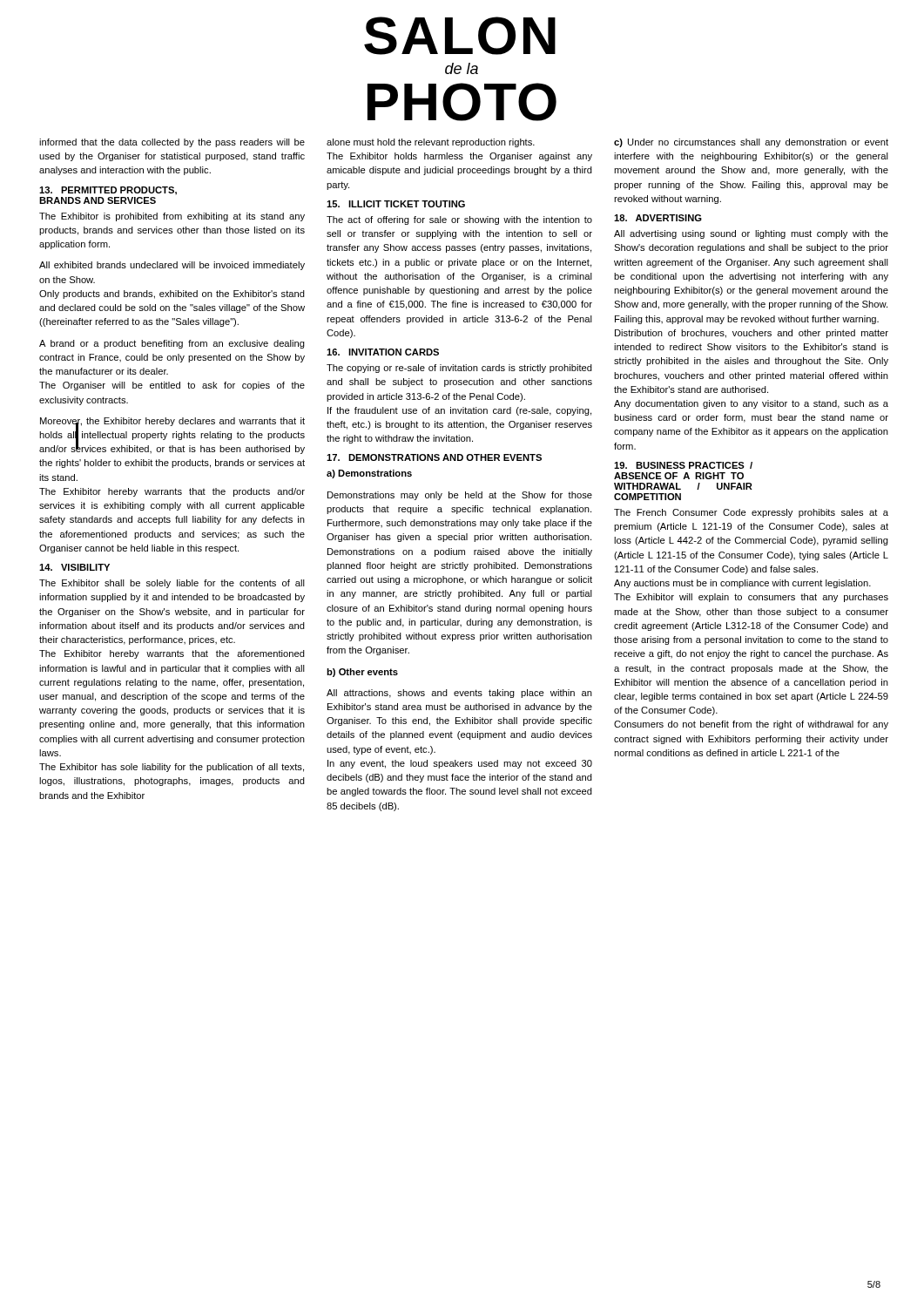Locate the block starting "13. PERMITTED PRODUCTS,BRANDS AND SERVICES"
This screenshot has width=924, height=1307.
(108, 195)
